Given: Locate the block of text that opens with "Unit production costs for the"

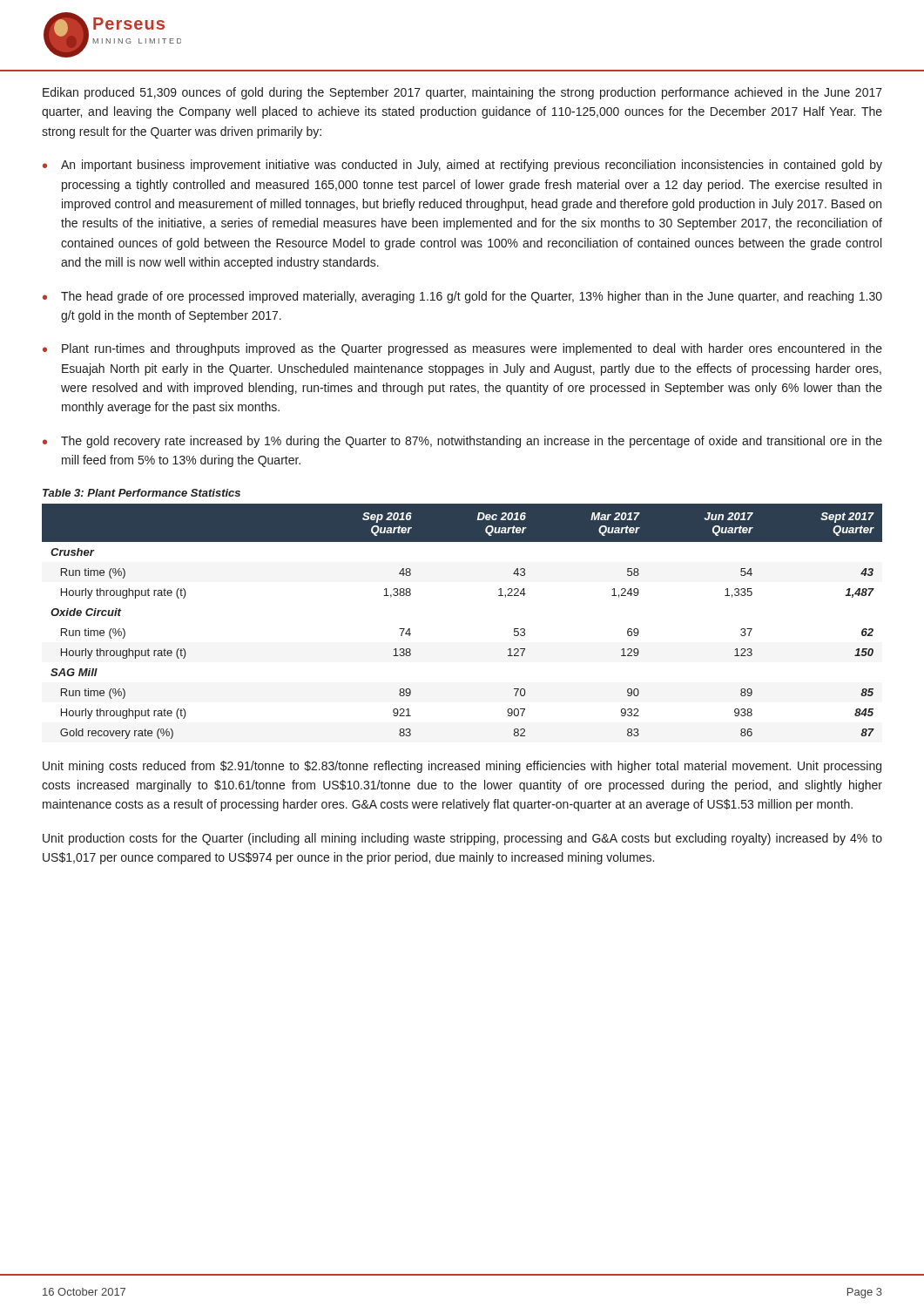Looking at the screenshot, I should tap(462, 848).
